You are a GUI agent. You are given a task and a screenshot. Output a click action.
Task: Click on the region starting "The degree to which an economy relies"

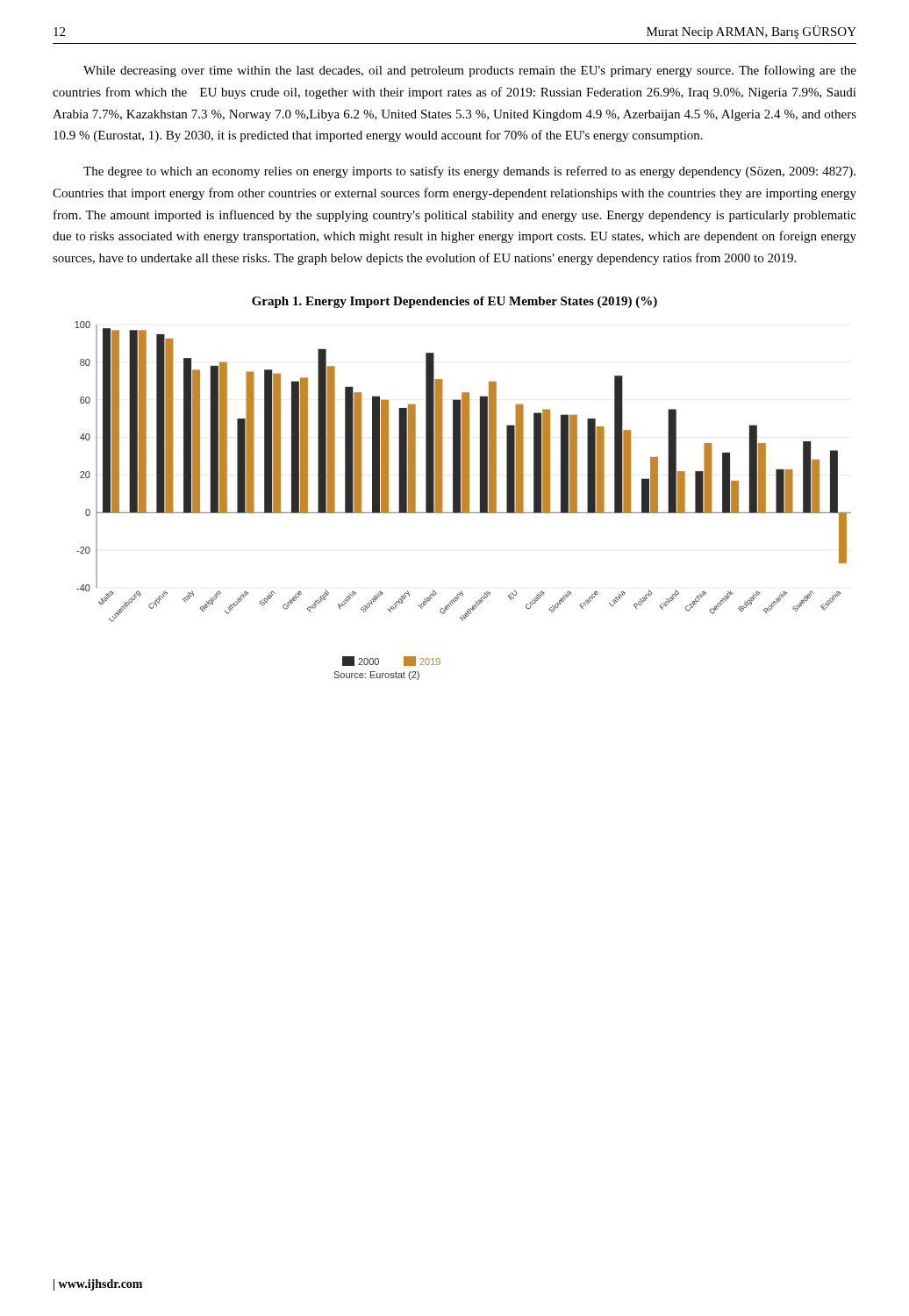[454, 215]
